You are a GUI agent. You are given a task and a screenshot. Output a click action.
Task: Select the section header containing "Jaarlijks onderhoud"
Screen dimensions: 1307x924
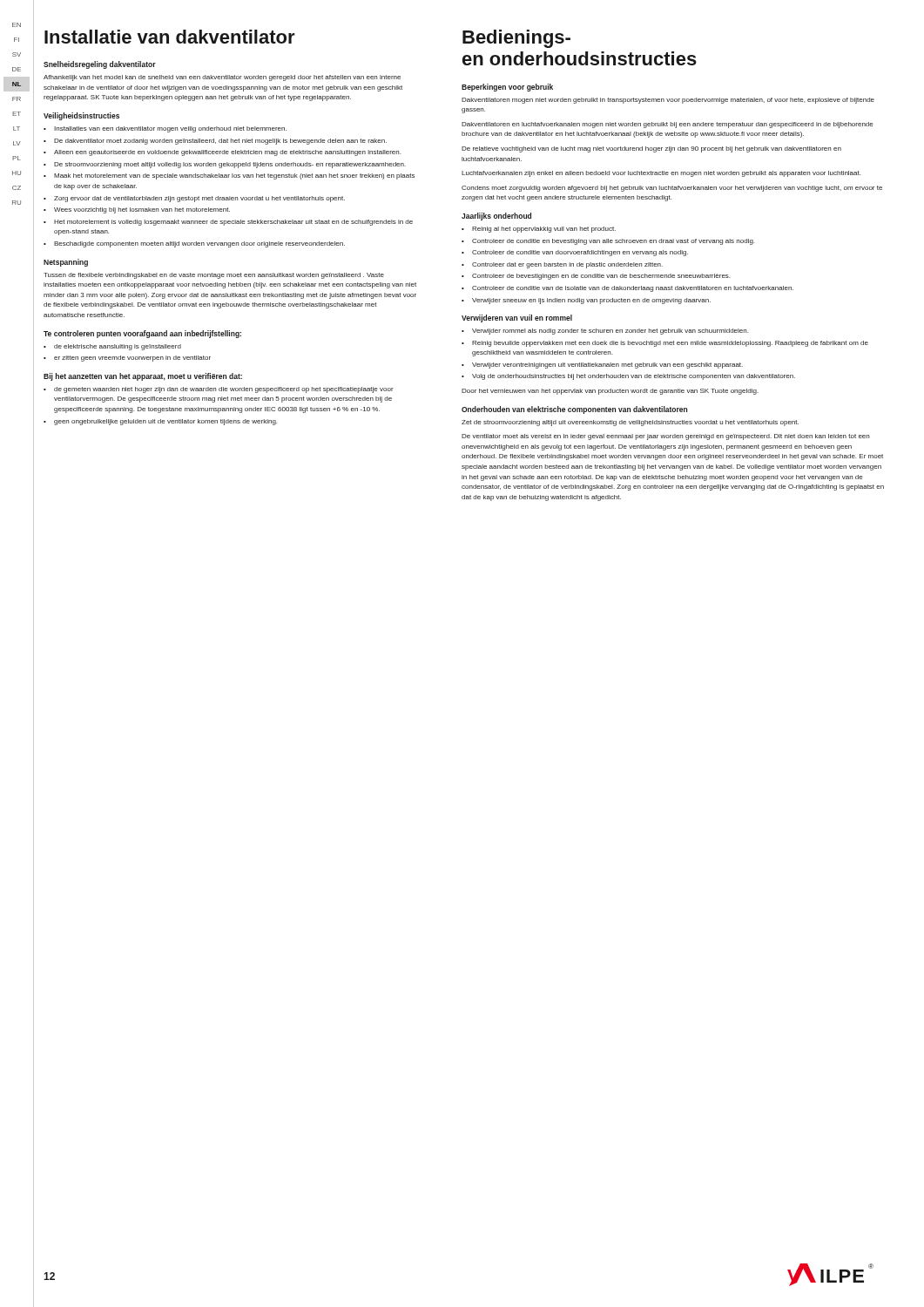pos(496,217)
